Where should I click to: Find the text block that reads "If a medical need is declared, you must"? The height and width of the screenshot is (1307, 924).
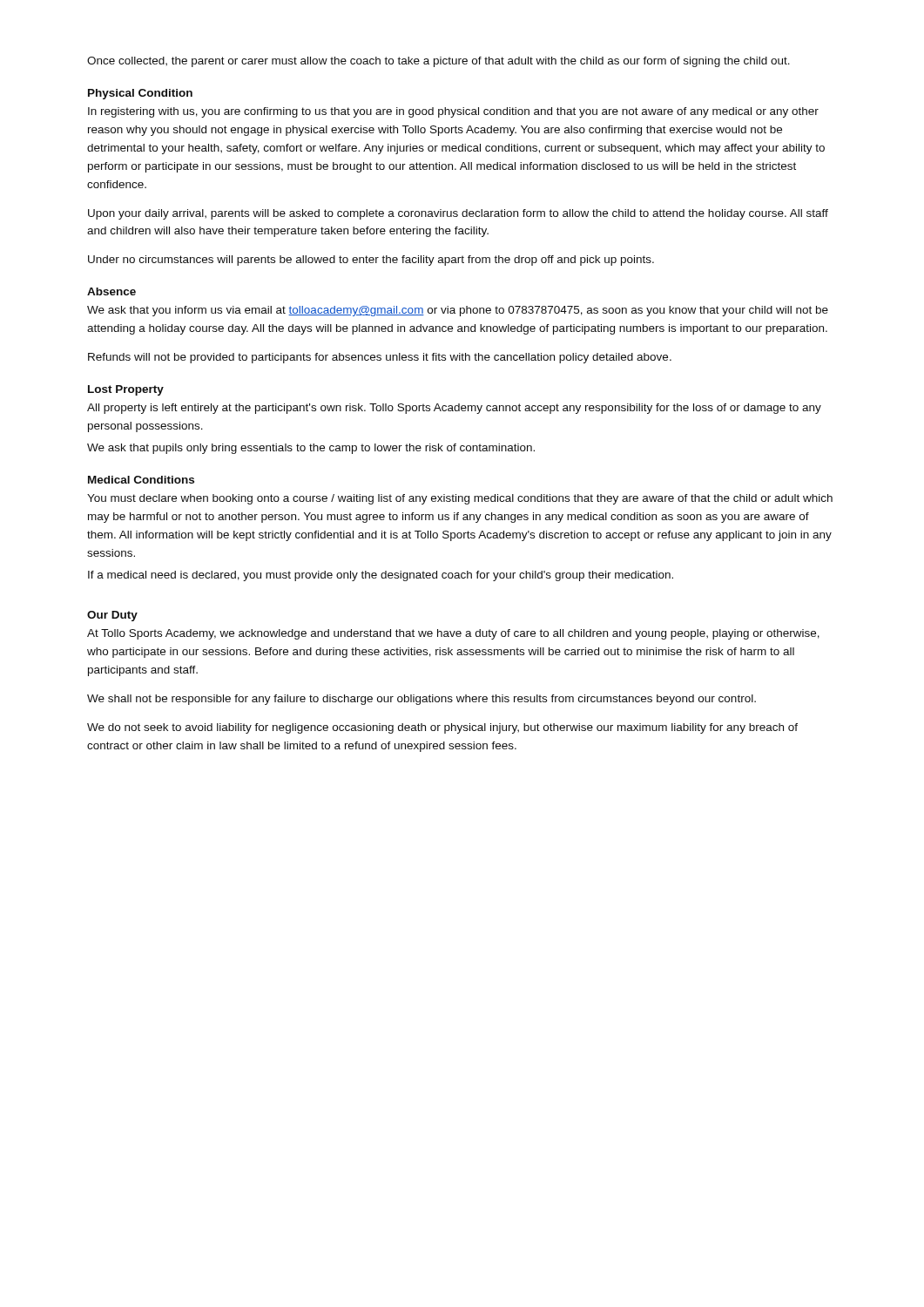[381, 574]
